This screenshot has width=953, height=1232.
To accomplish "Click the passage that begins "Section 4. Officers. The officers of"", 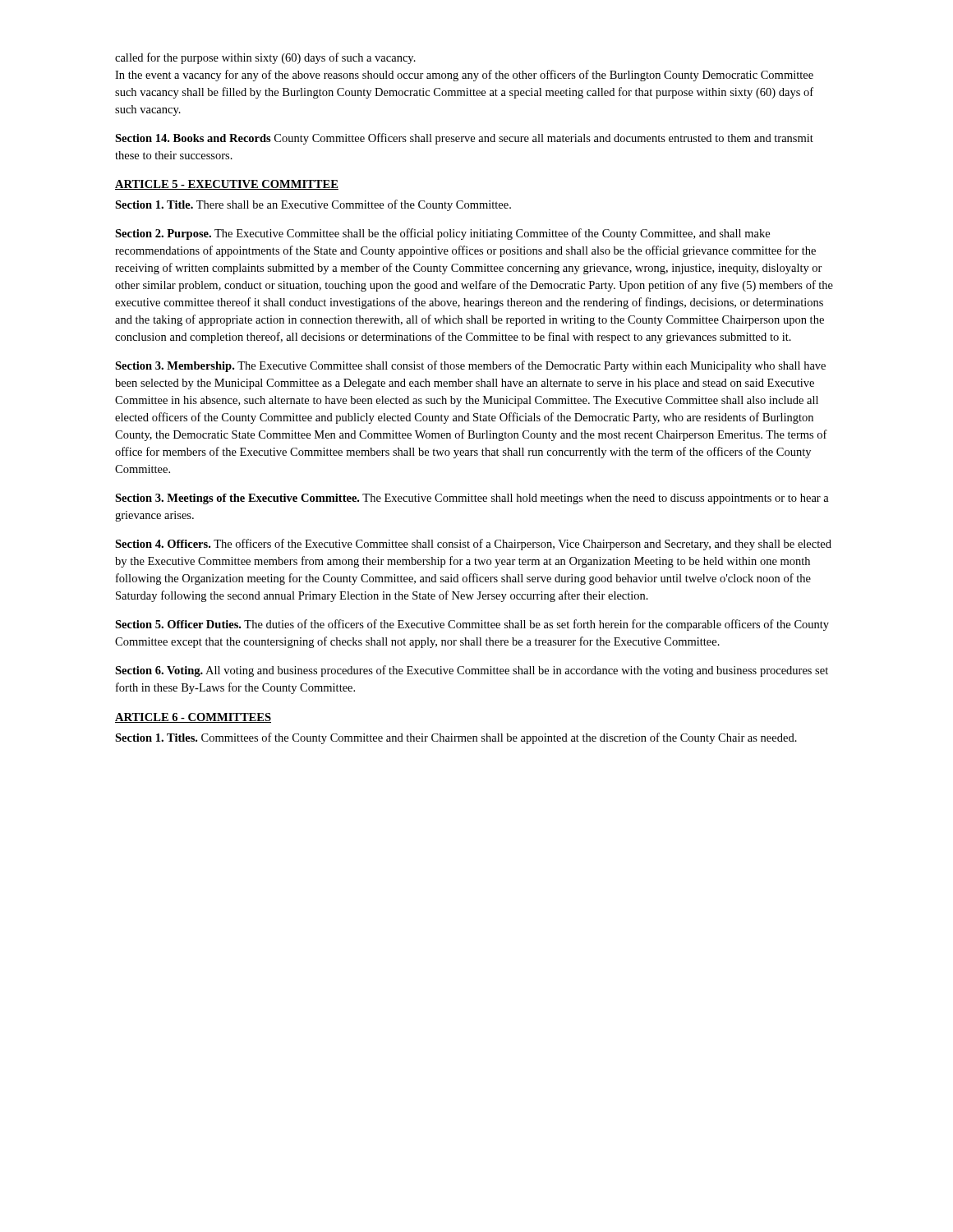I will click(x=473, y=570).
